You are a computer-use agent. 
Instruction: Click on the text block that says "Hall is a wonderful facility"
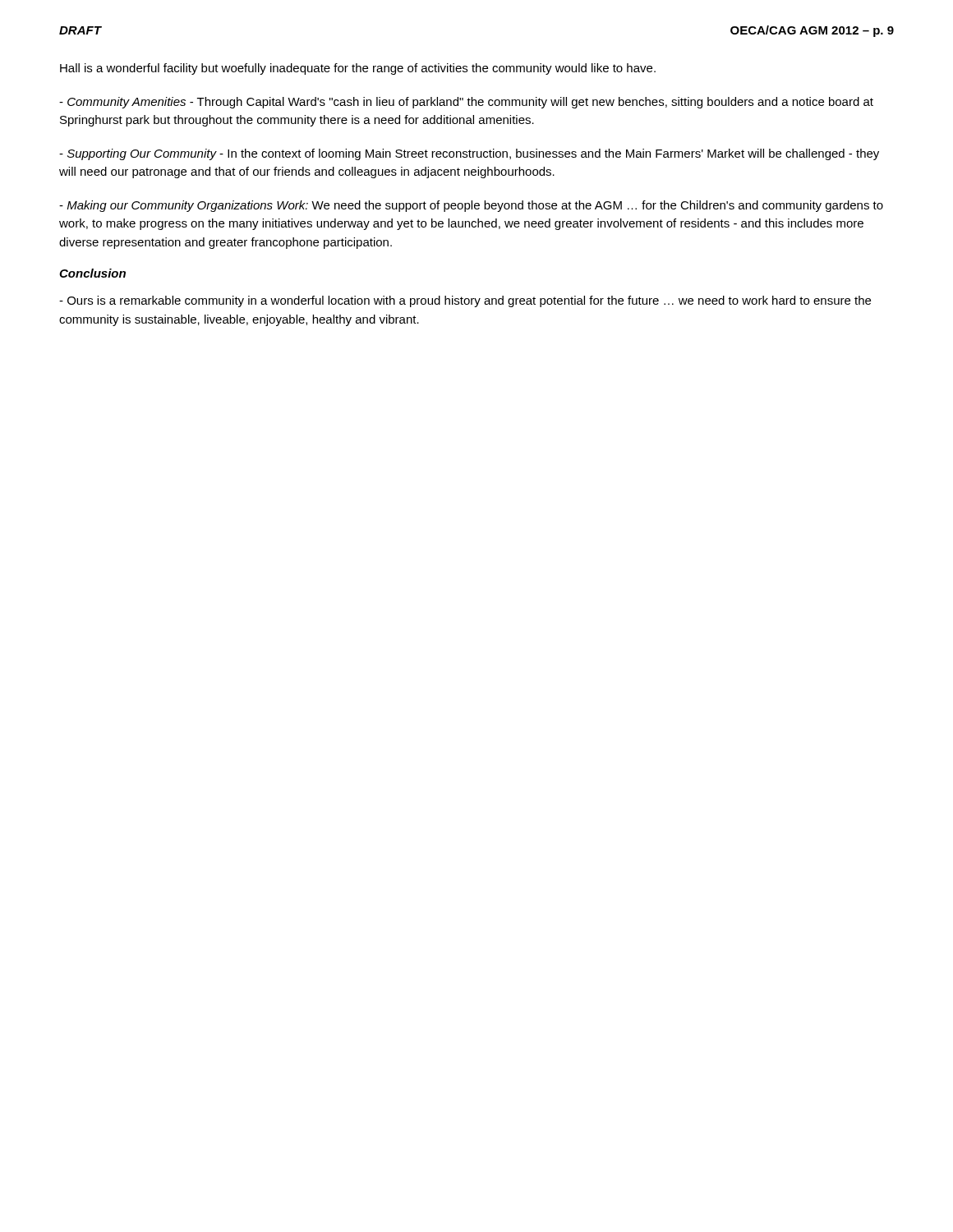click(358, 68)
